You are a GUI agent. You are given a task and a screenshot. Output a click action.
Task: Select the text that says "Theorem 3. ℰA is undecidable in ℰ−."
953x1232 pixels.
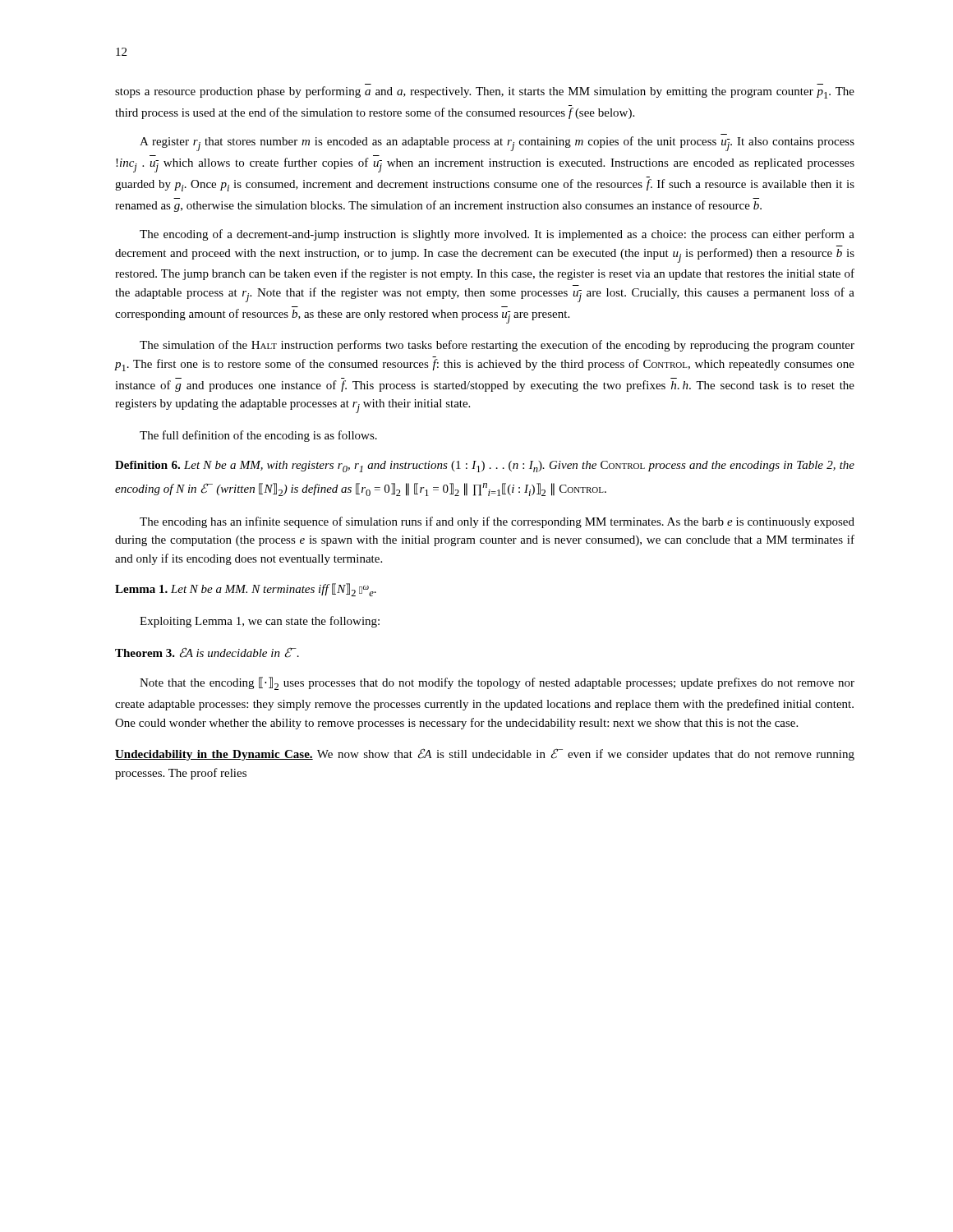point(207,653)
